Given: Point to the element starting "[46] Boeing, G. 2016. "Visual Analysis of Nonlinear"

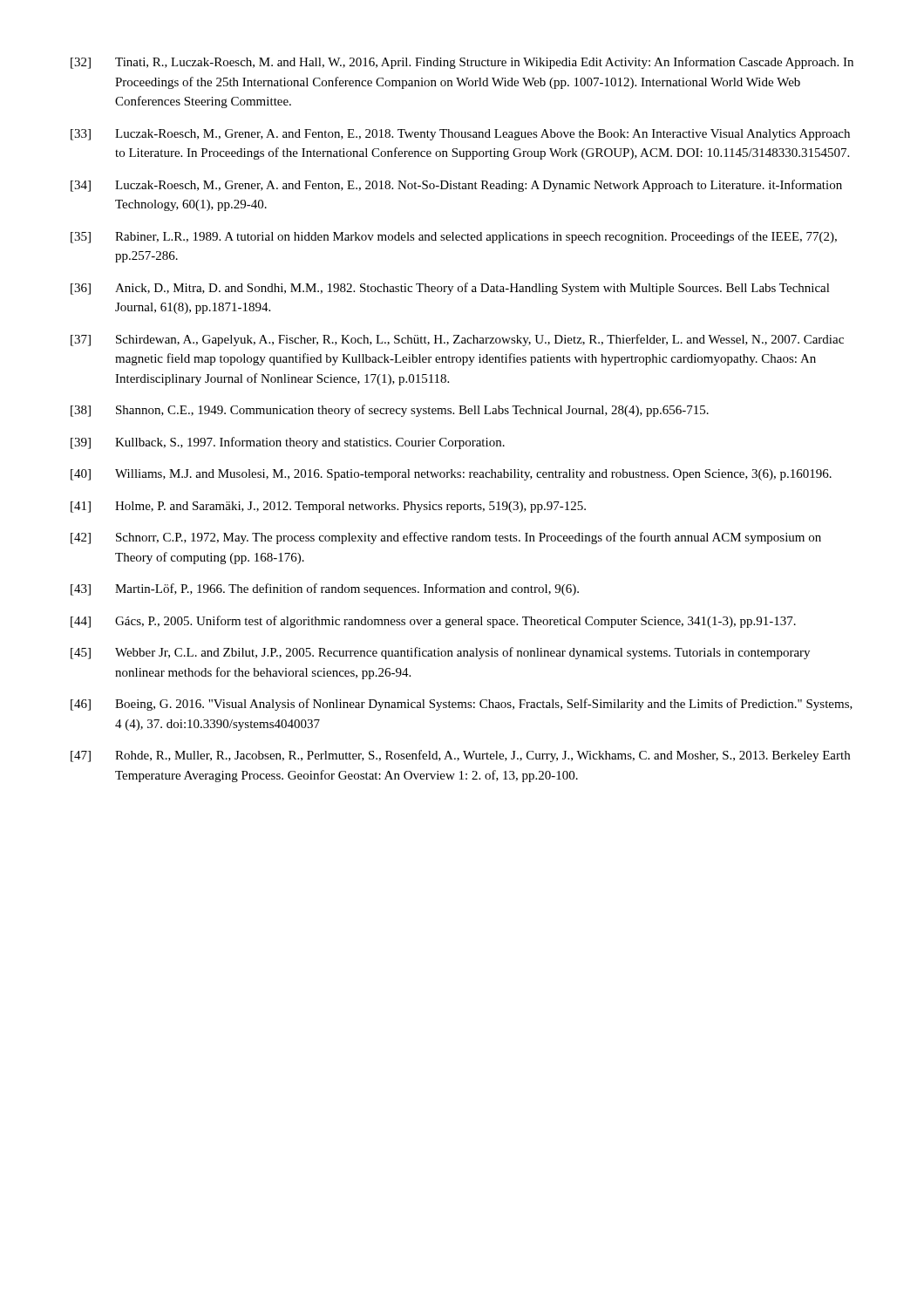Looking at the screenshot, I should tap(462, 714).
